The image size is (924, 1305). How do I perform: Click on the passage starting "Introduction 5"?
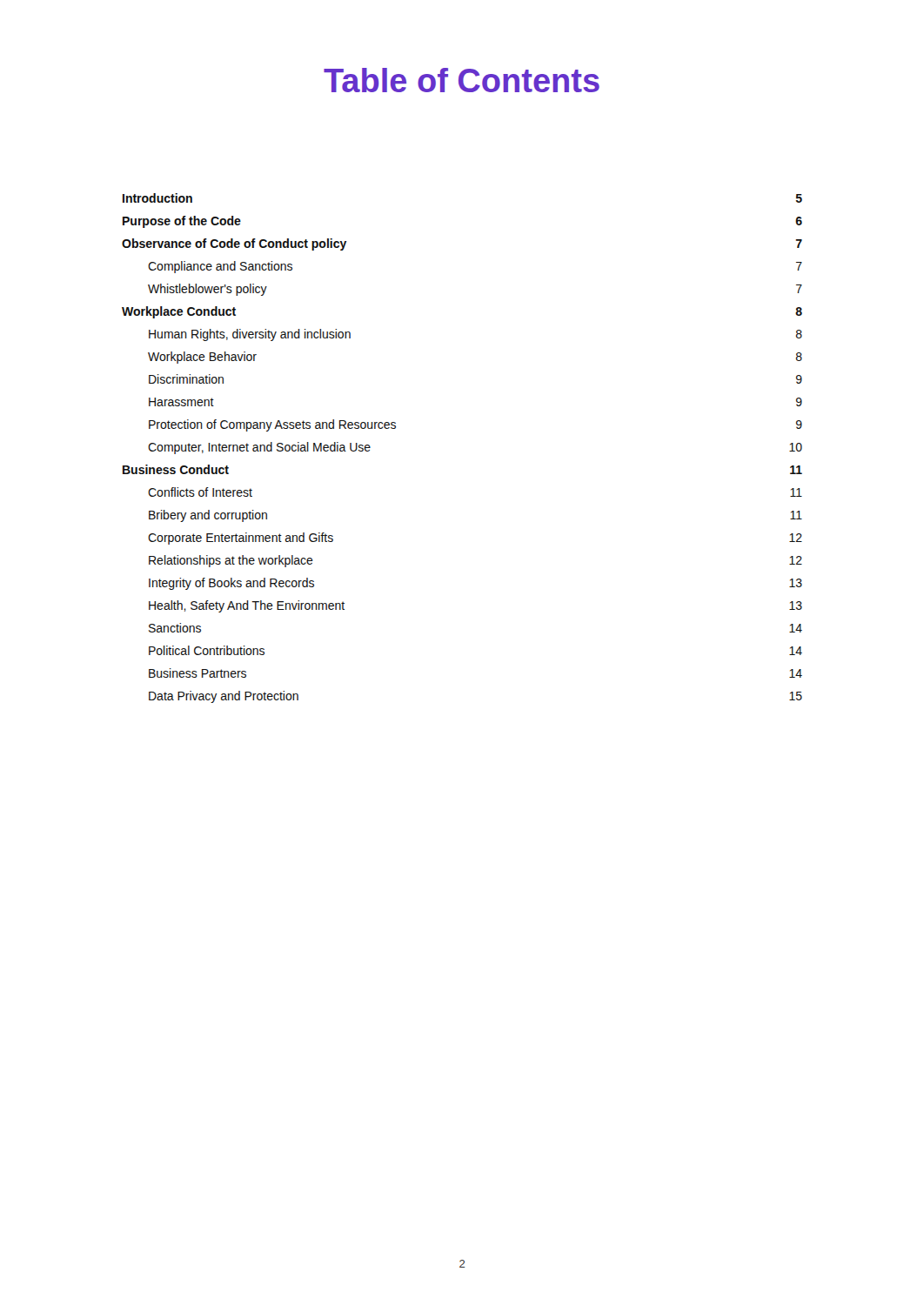click(167, 198)
